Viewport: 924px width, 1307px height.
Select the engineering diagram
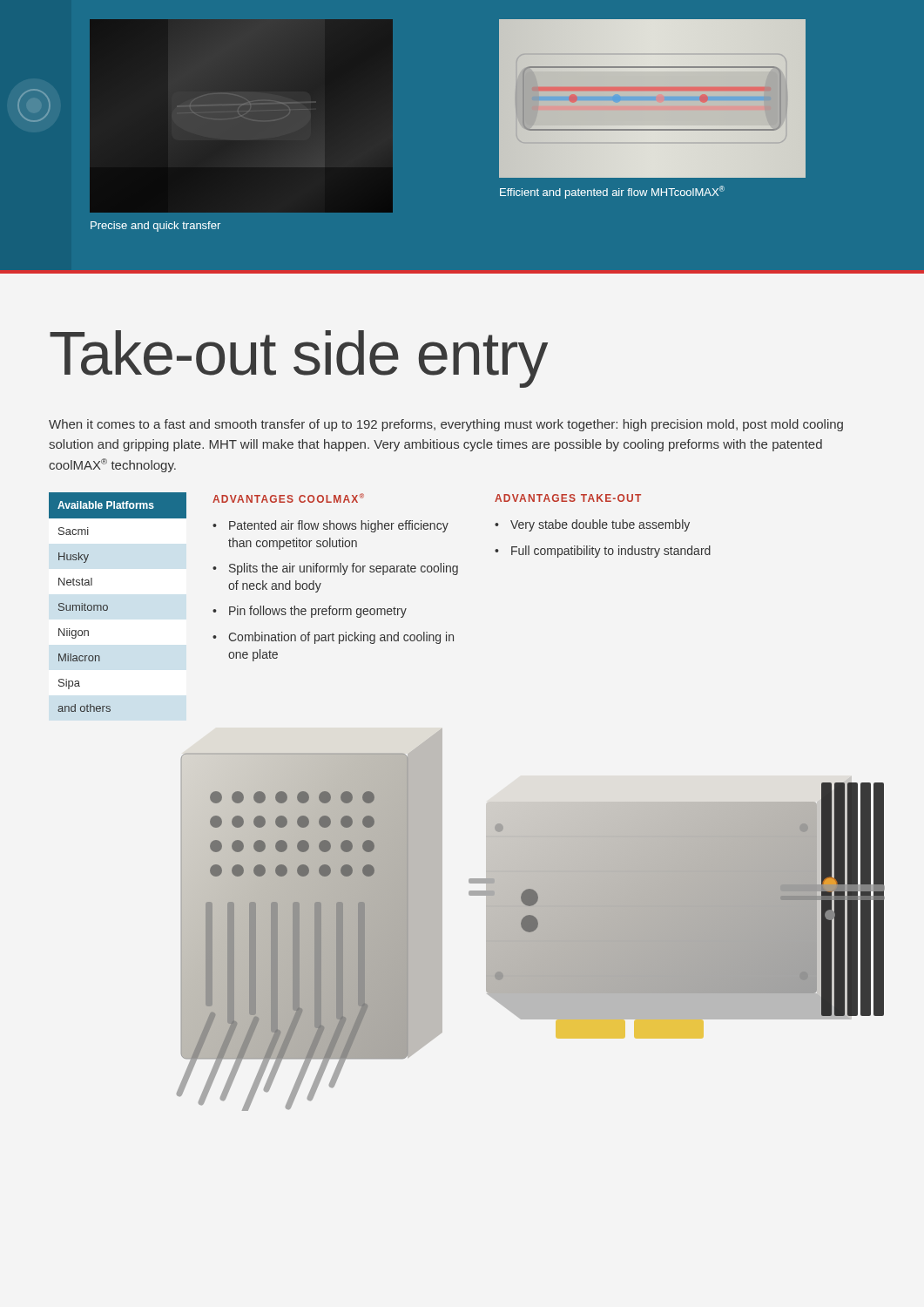(x=652, y=98)
